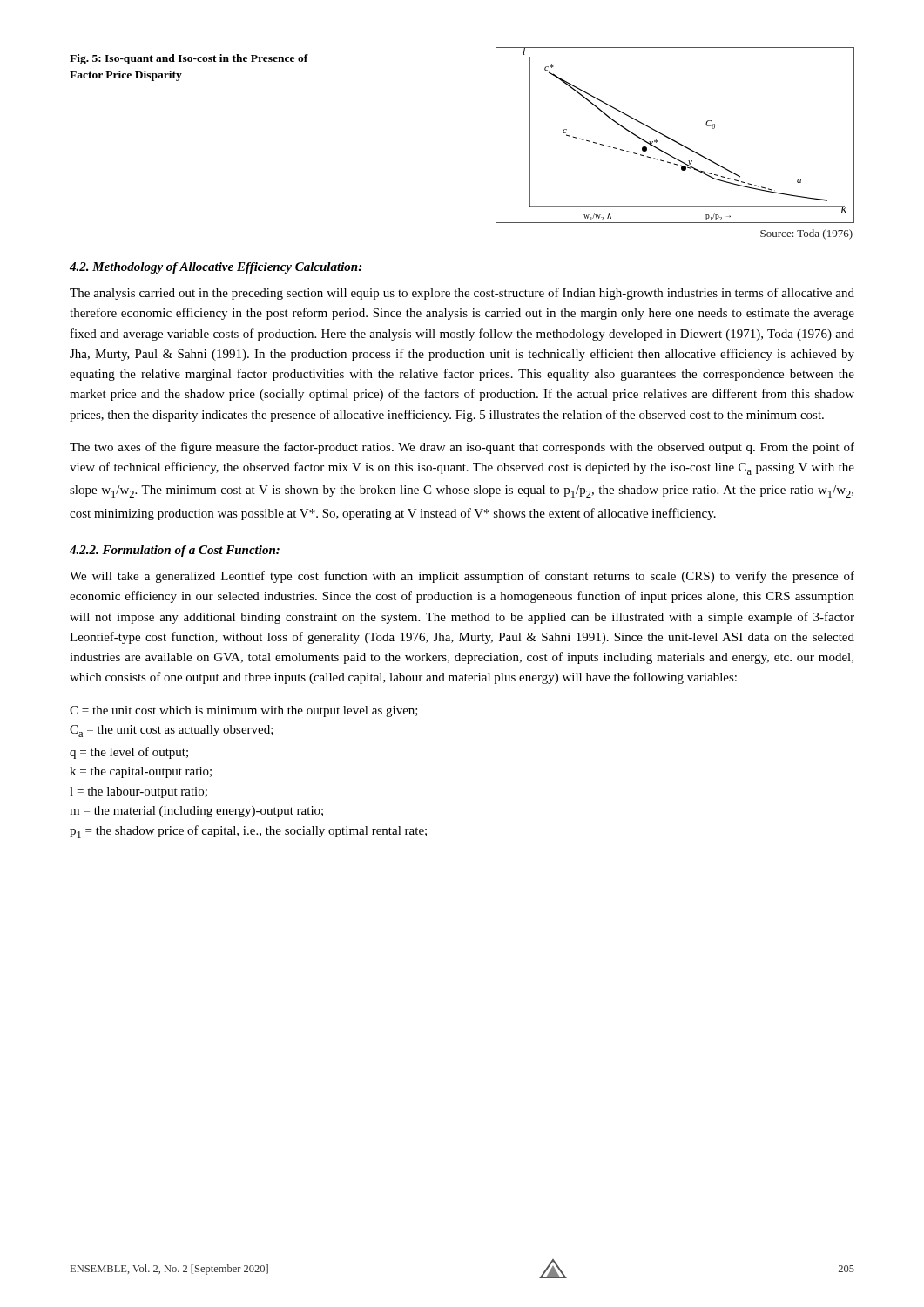
Task: Find the section header that reads "4.2.2. Formulation of a Cost Function:"
Action: click(x=175, y=550)
